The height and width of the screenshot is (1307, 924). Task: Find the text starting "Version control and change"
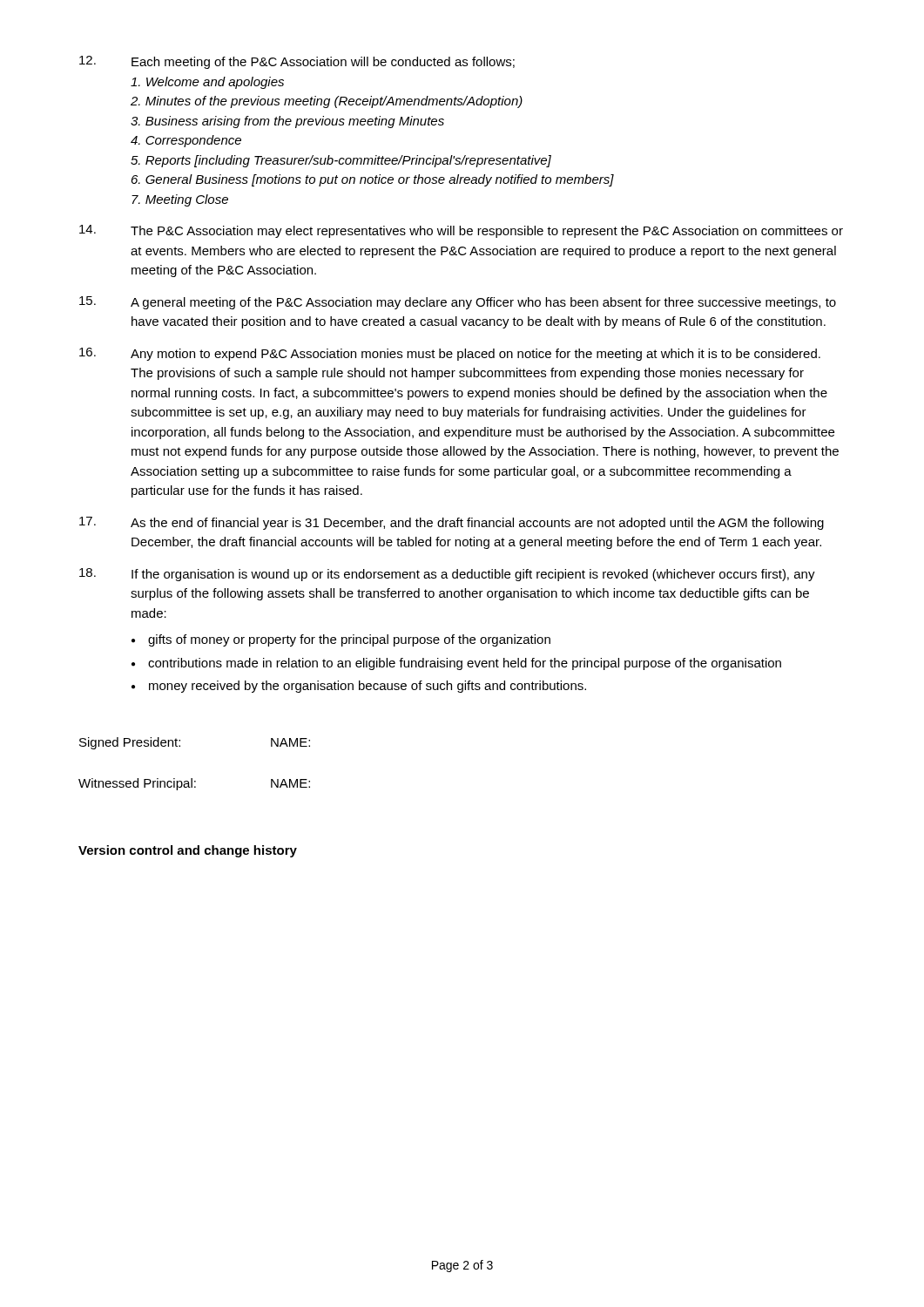pyautogui.click(x=188, y=850)
